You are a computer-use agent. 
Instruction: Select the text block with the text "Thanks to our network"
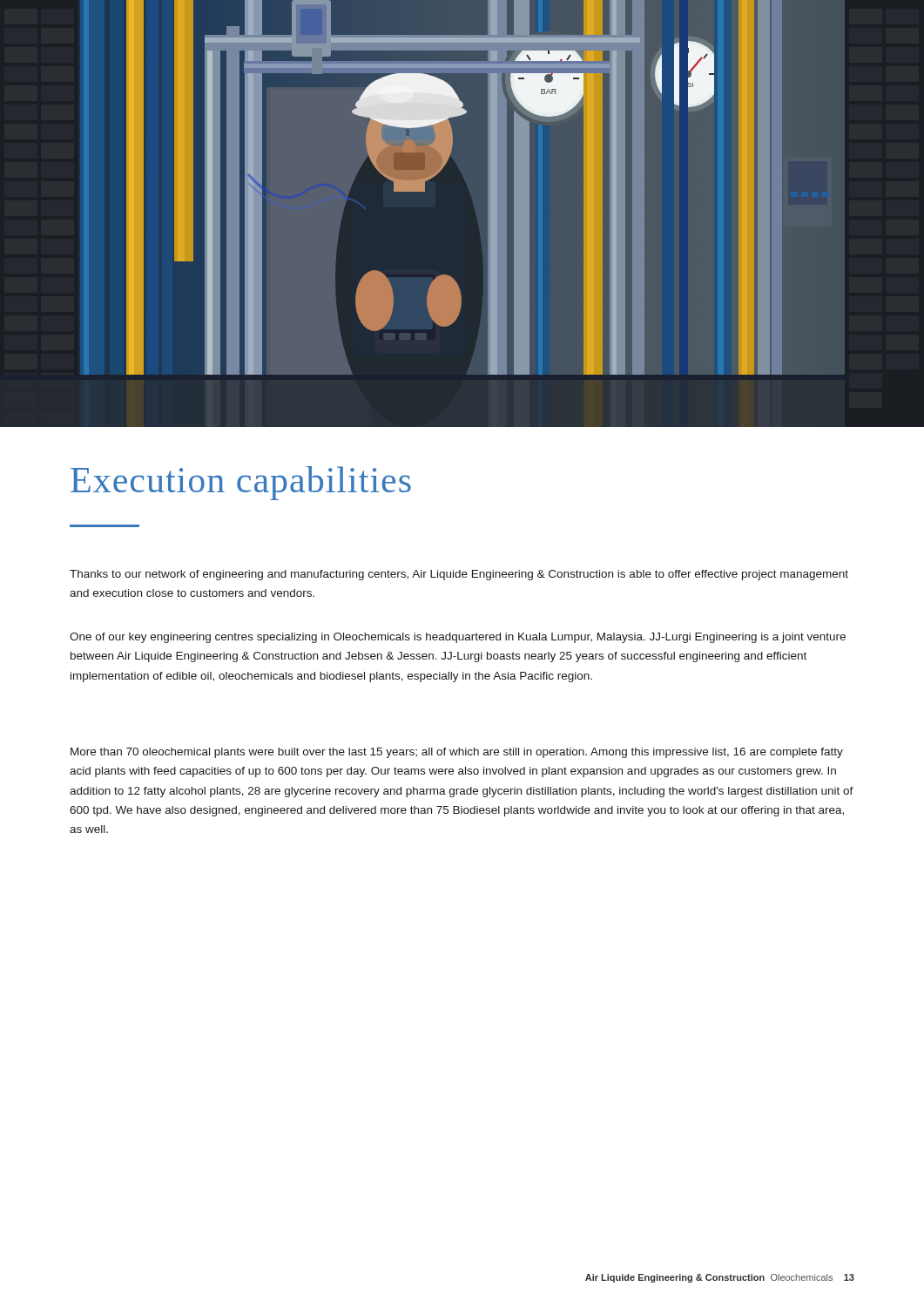pos(459,583)
